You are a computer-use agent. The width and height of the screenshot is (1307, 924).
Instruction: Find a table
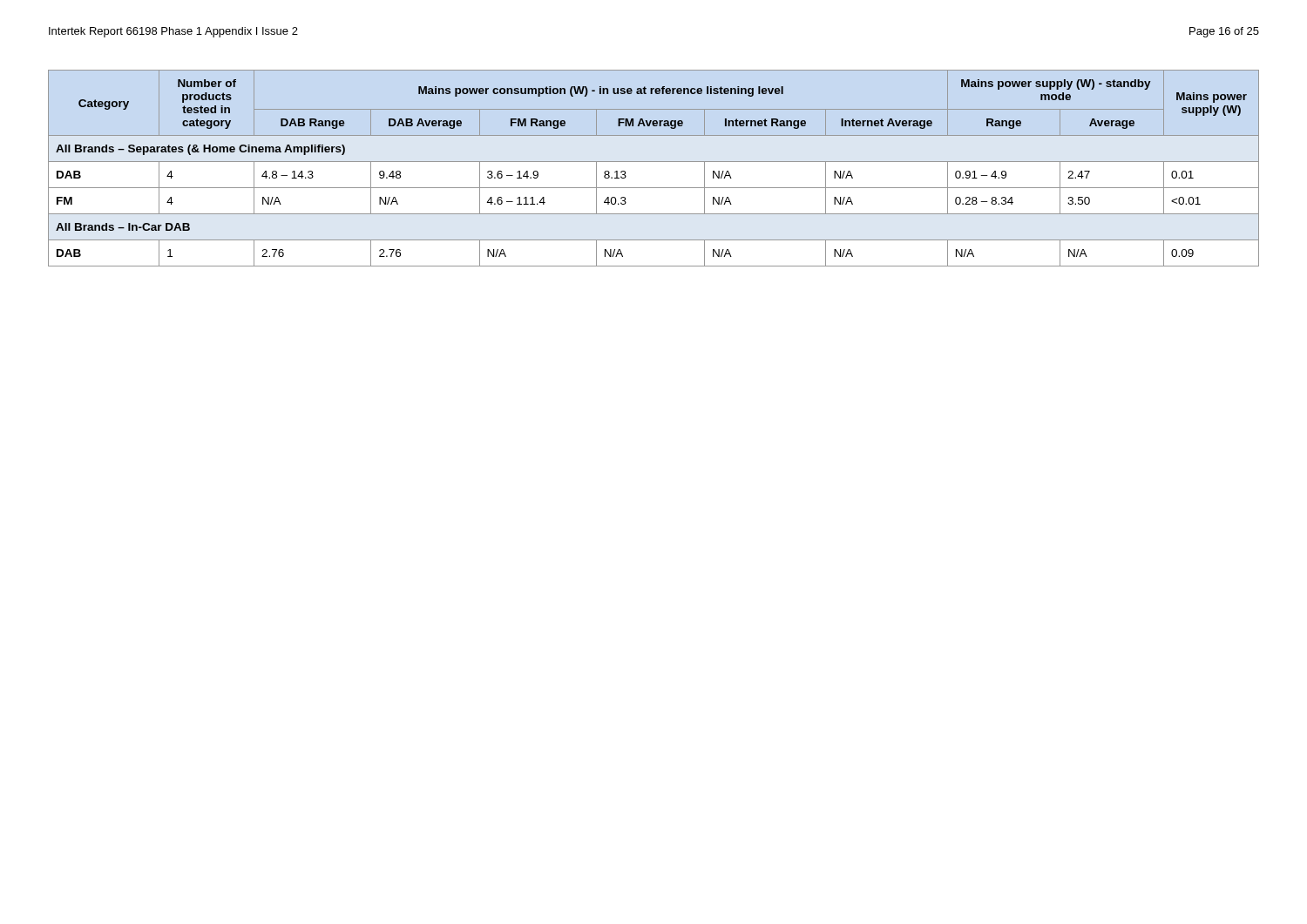tap(654, 168)
